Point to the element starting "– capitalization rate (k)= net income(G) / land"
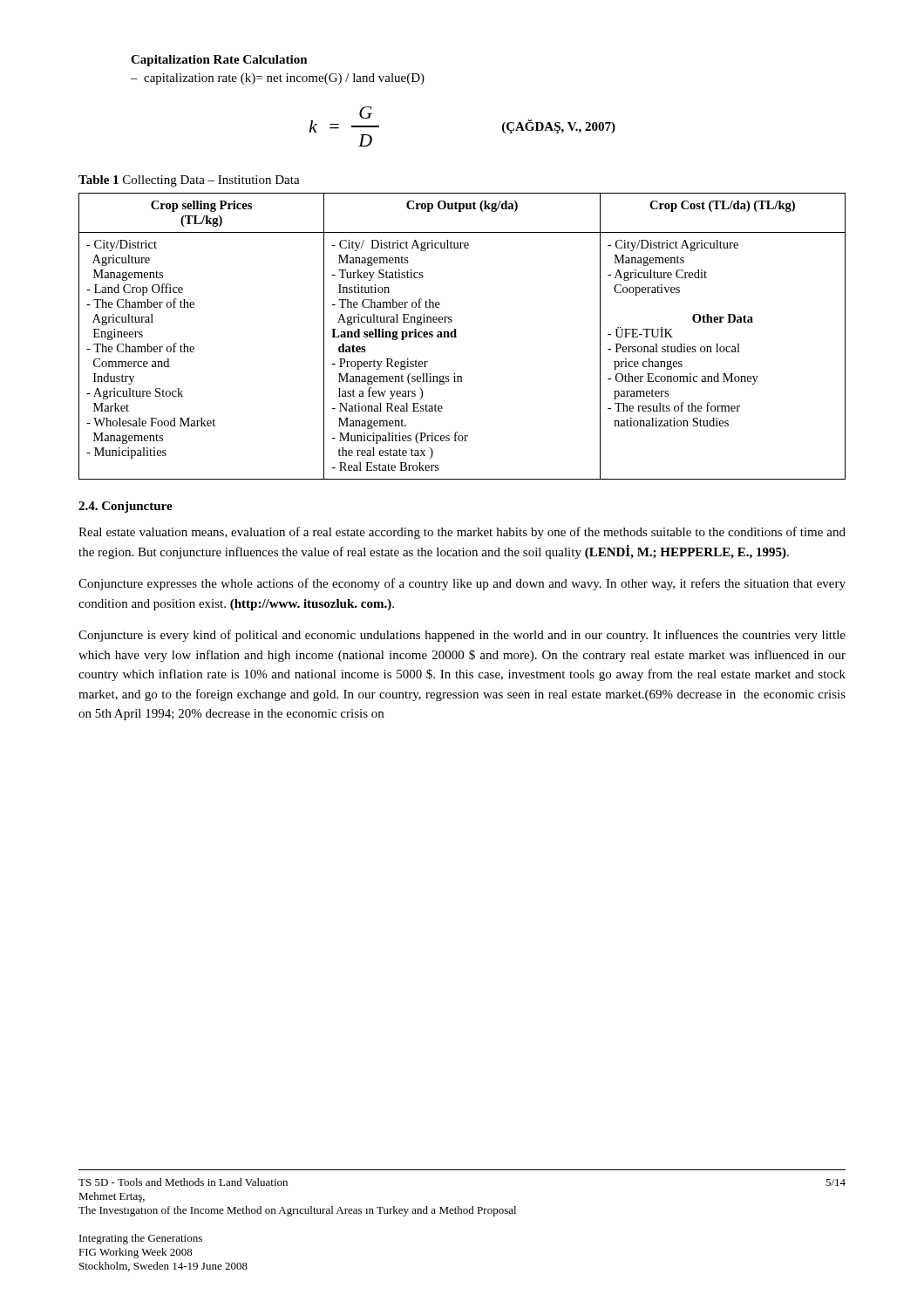The width and height of the screenshot is (924, 1308). coord(278,78)
